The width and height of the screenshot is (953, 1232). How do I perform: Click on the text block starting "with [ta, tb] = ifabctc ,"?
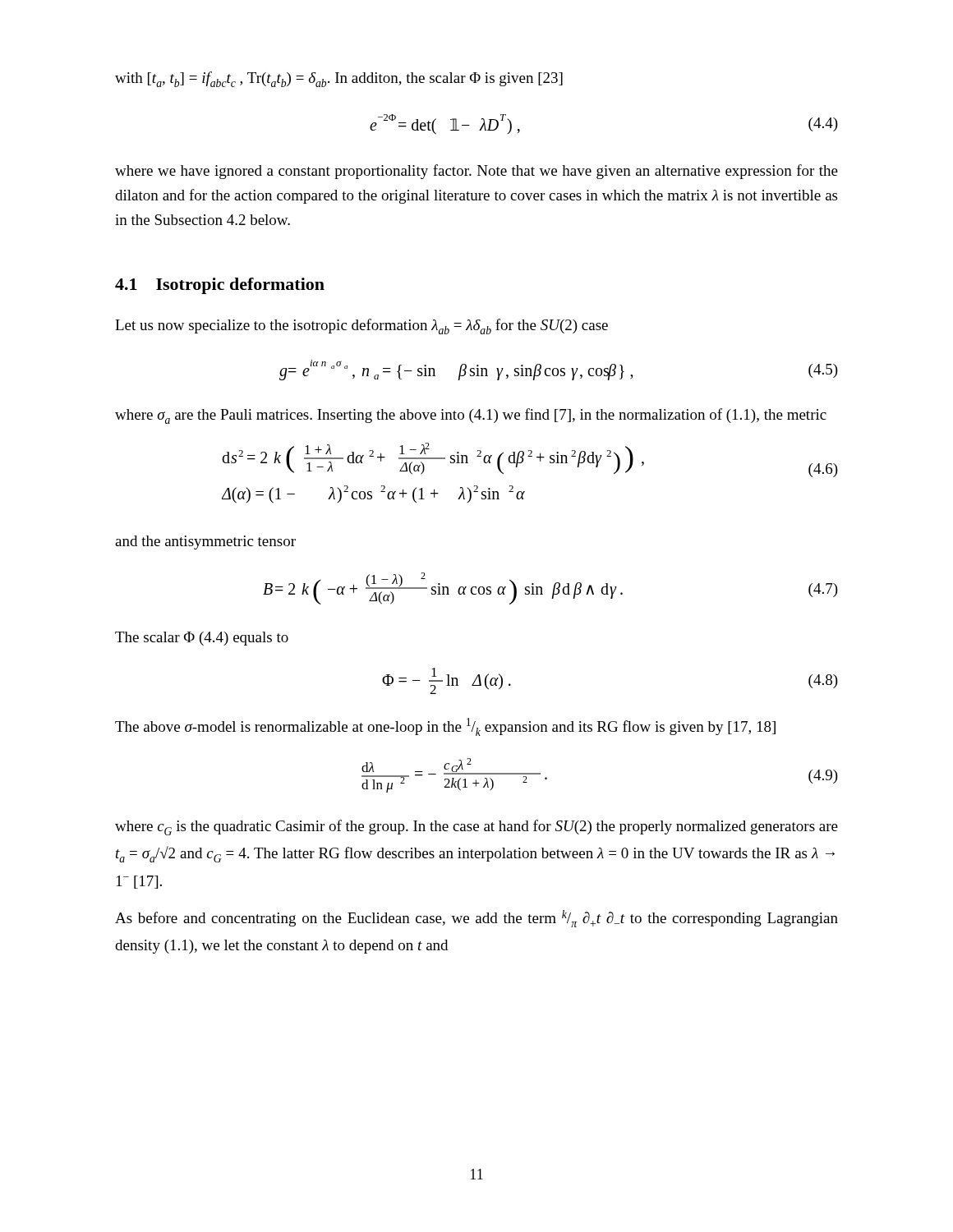point(339,79)
